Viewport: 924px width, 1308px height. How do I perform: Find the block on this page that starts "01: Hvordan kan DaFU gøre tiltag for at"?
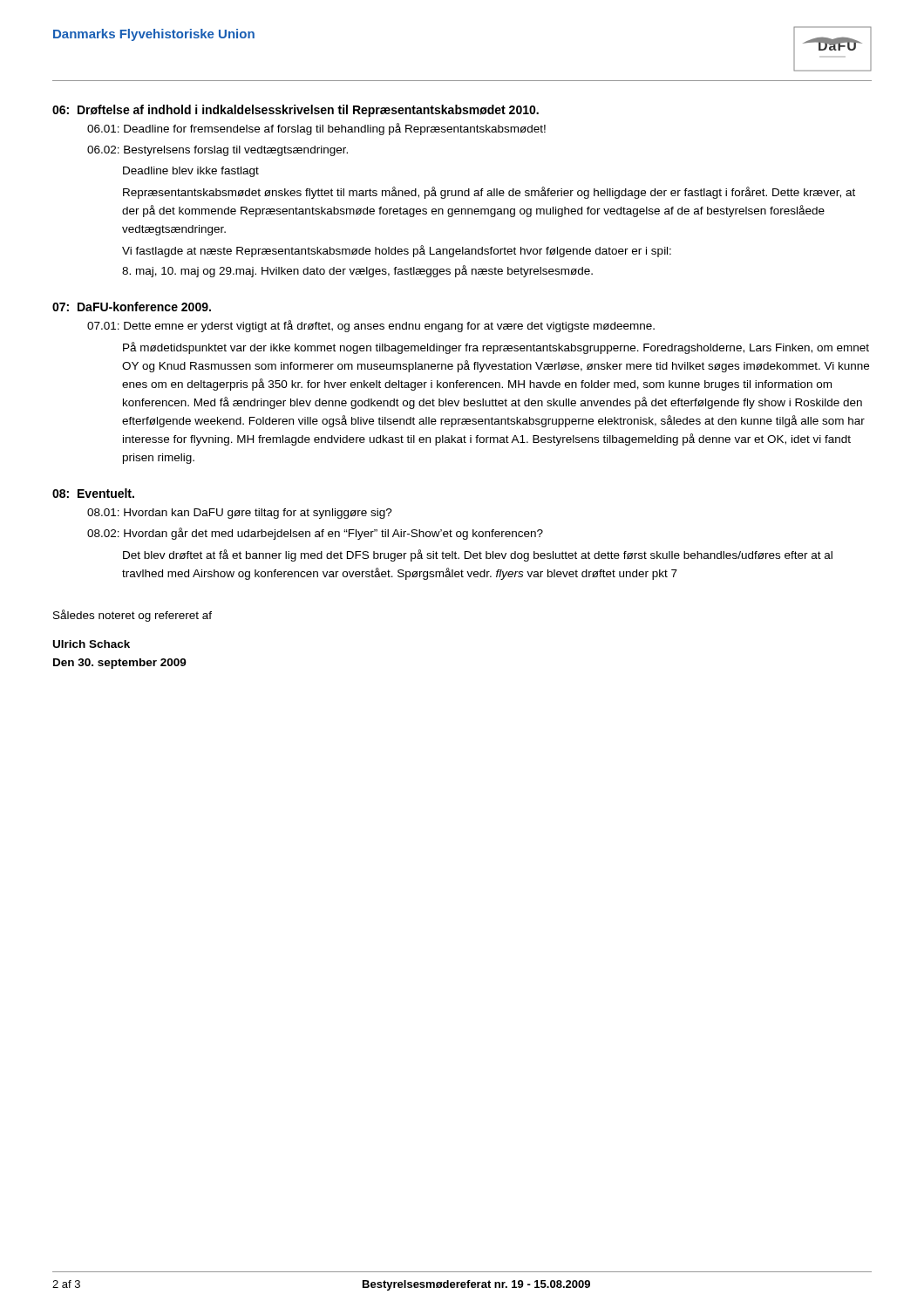pos(240,512)
